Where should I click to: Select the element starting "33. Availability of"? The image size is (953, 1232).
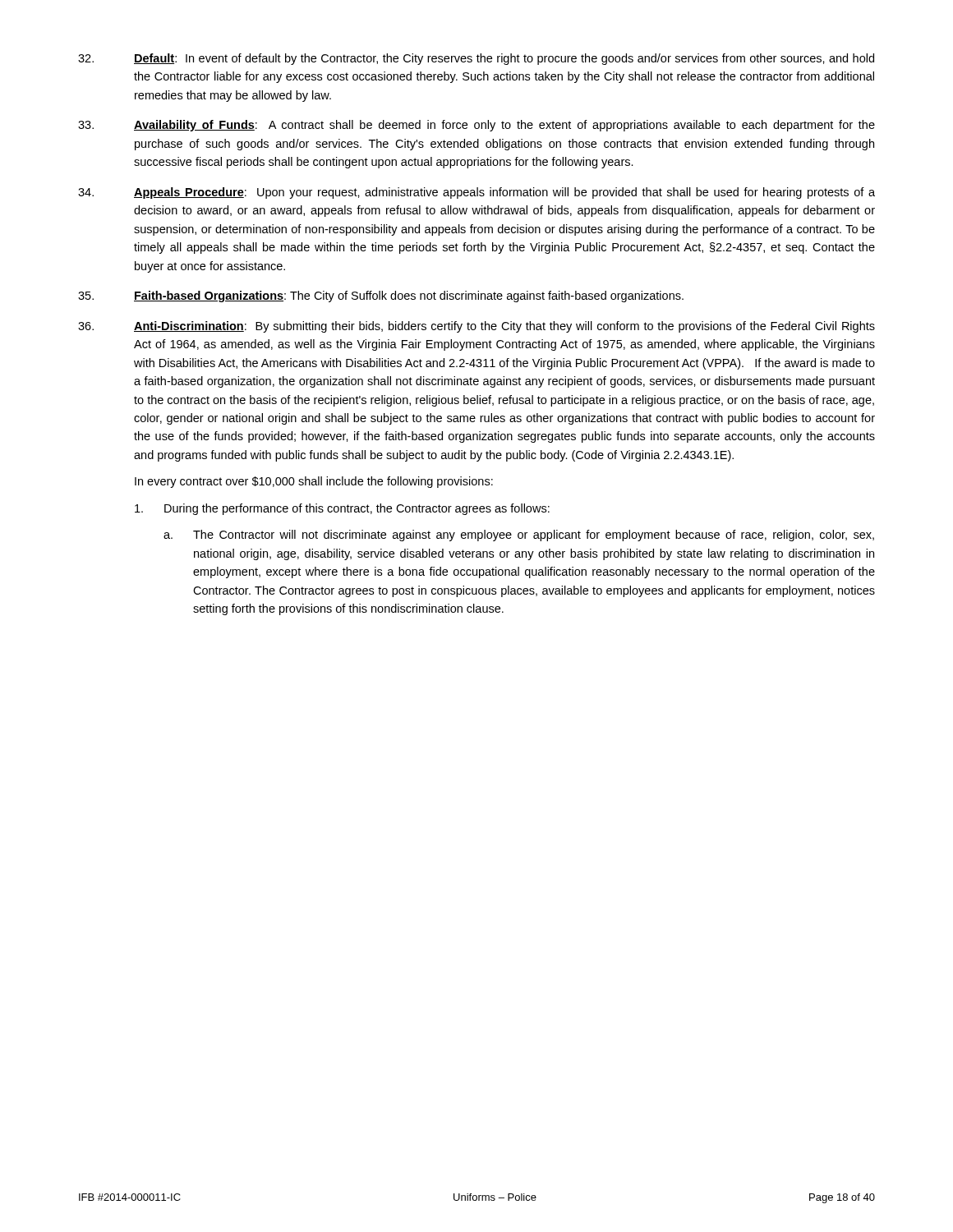coord(476,144)
